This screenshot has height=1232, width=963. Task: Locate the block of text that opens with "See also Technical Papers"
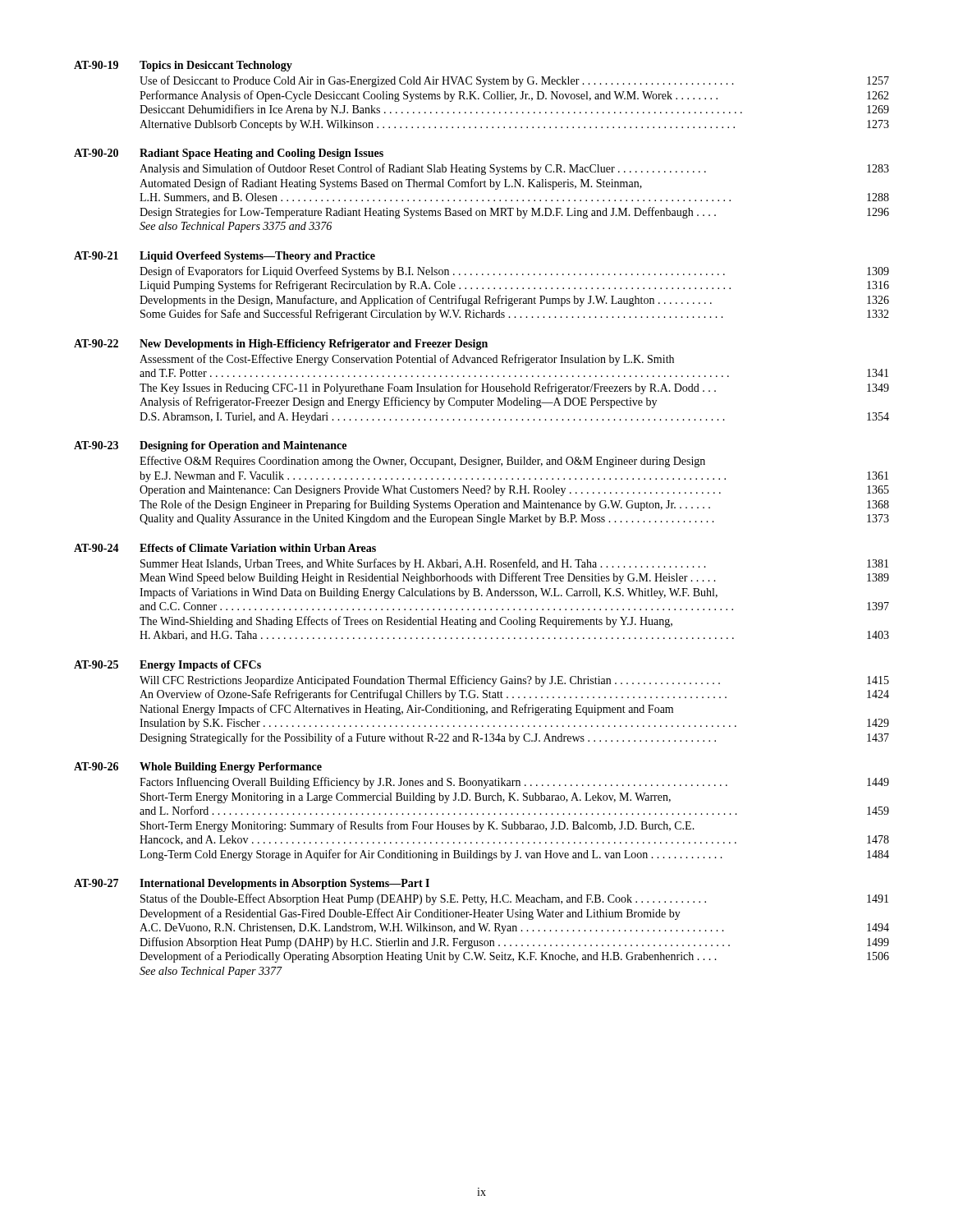[236, 227]
